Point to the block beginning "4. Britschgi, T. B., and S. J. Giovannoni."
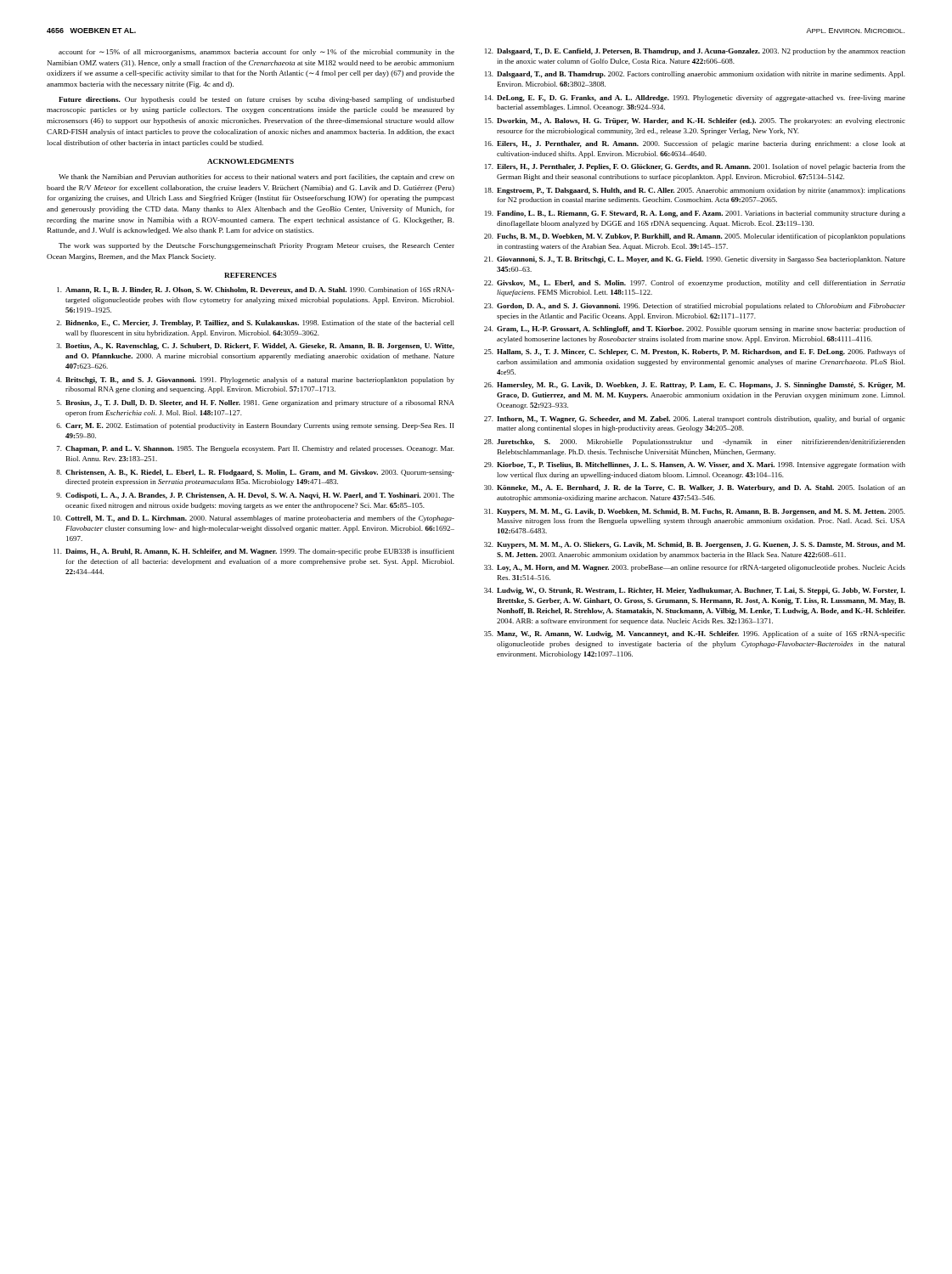952x1274 pixels. 251,385
